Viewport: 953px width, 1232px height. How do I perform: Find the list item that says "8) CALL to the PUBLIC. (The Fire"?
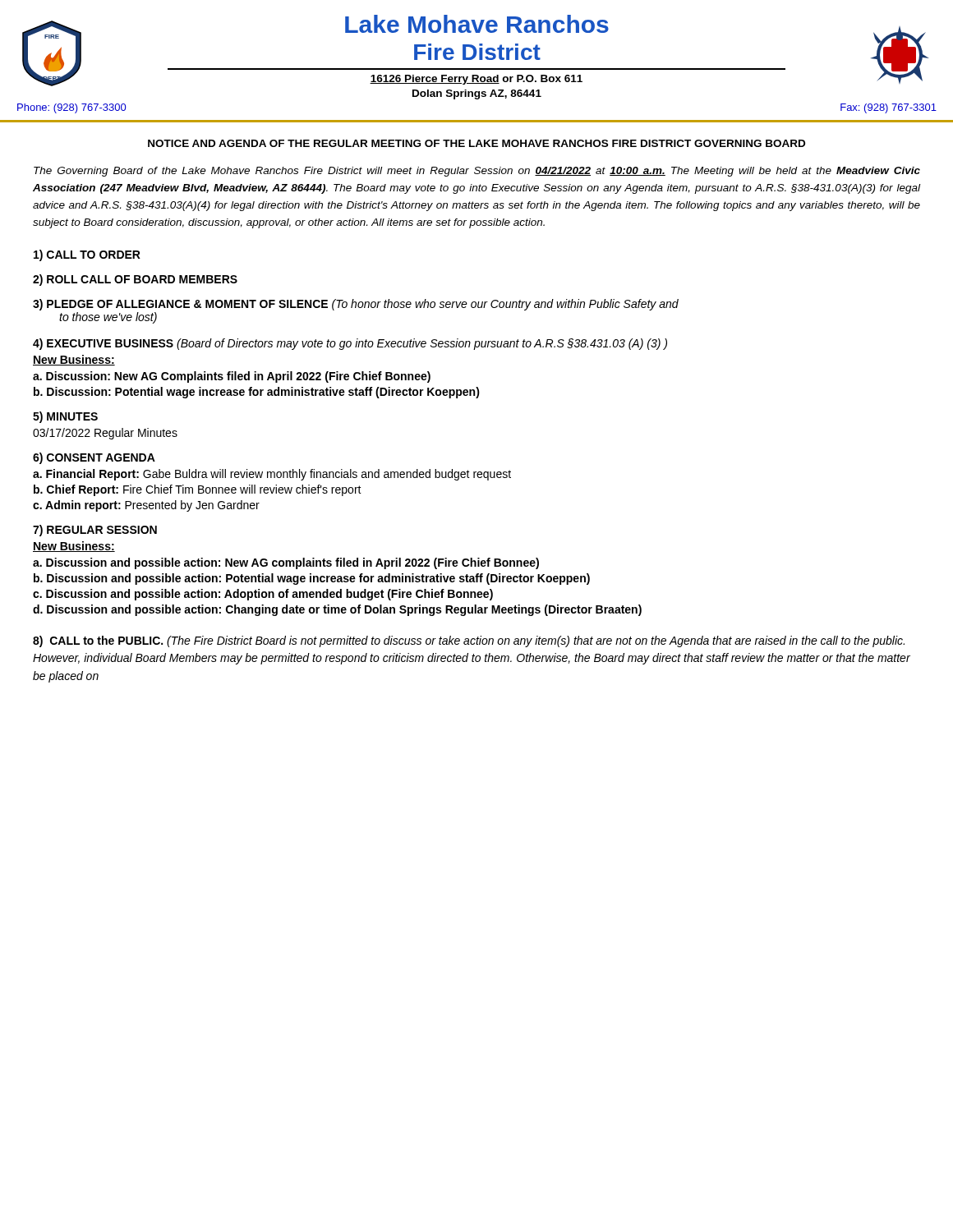476,659
